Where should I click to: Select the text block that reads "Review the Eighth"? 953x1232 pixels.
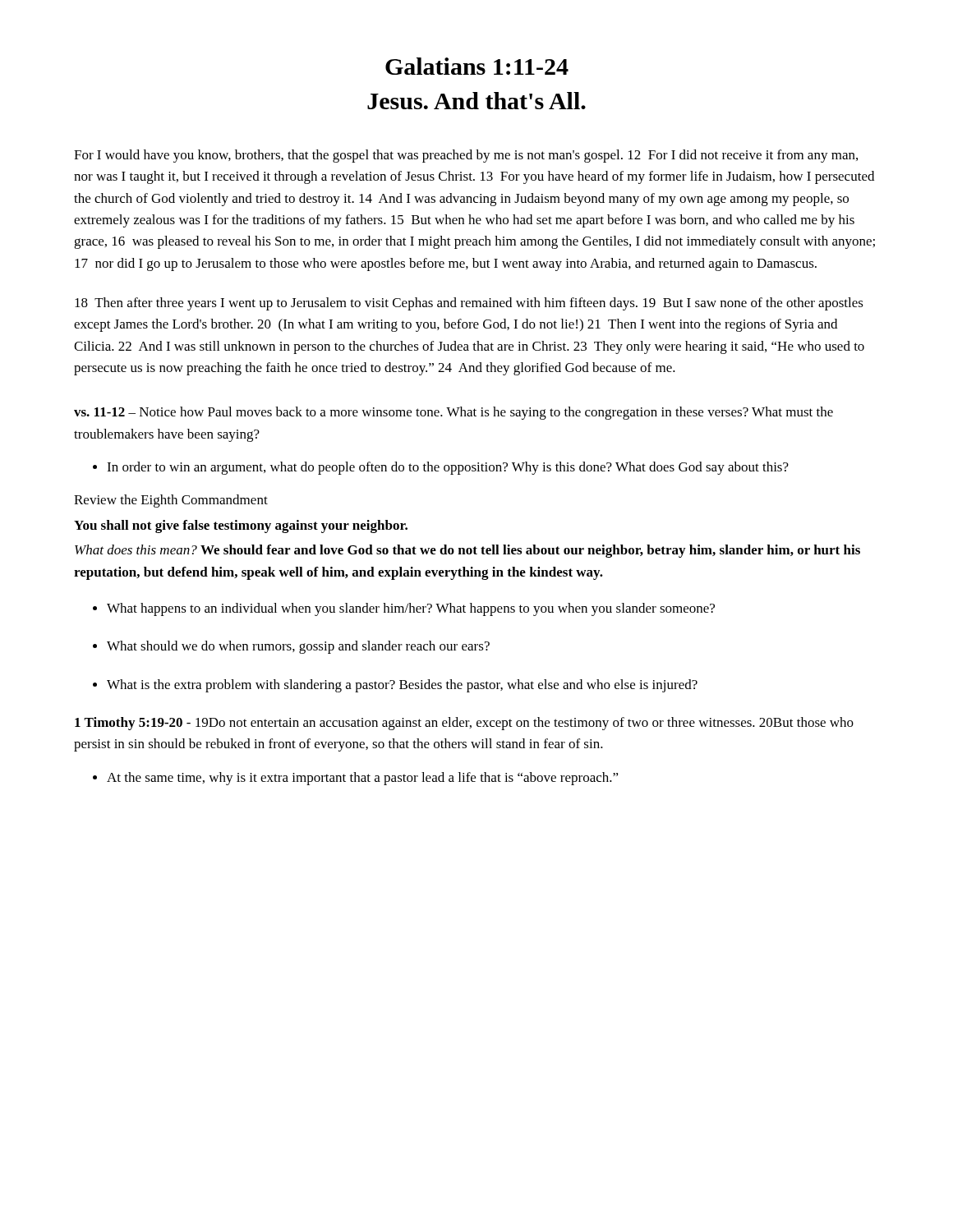coord(476,536)
